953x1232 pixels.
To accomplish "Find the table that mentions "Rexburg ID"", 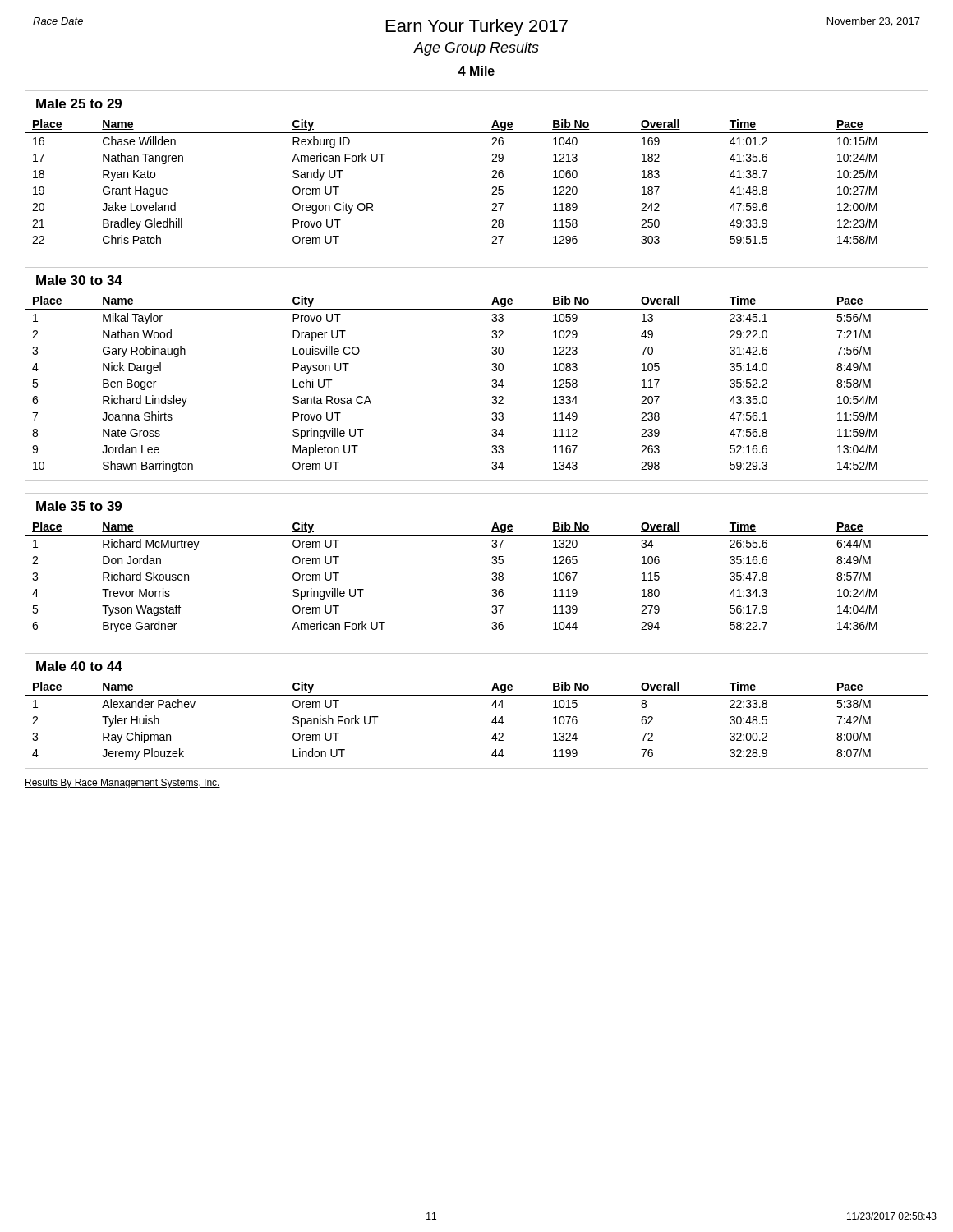I will click(x=476, y=182).
